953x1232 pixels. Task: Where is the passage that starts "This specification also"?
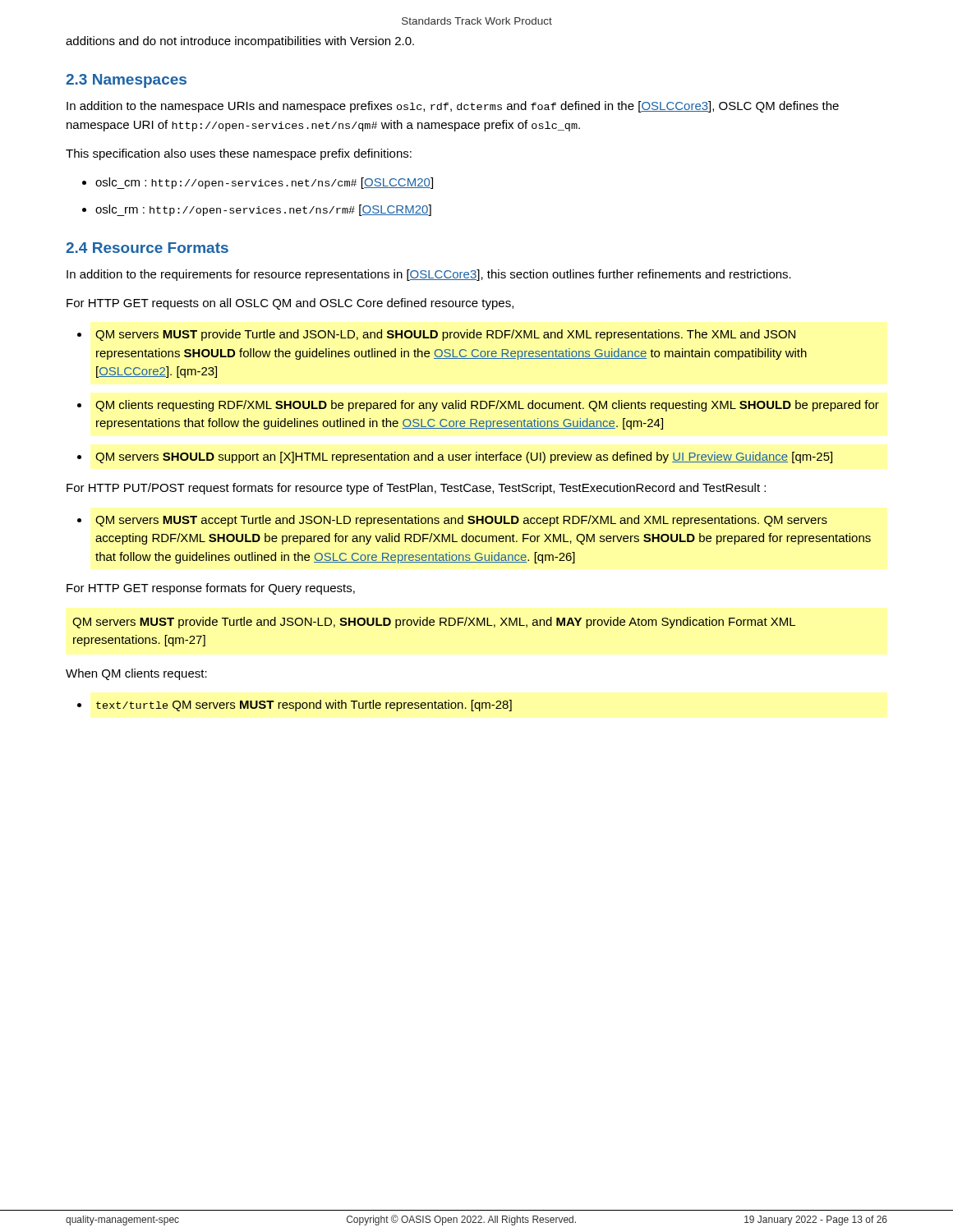[239, 154]
